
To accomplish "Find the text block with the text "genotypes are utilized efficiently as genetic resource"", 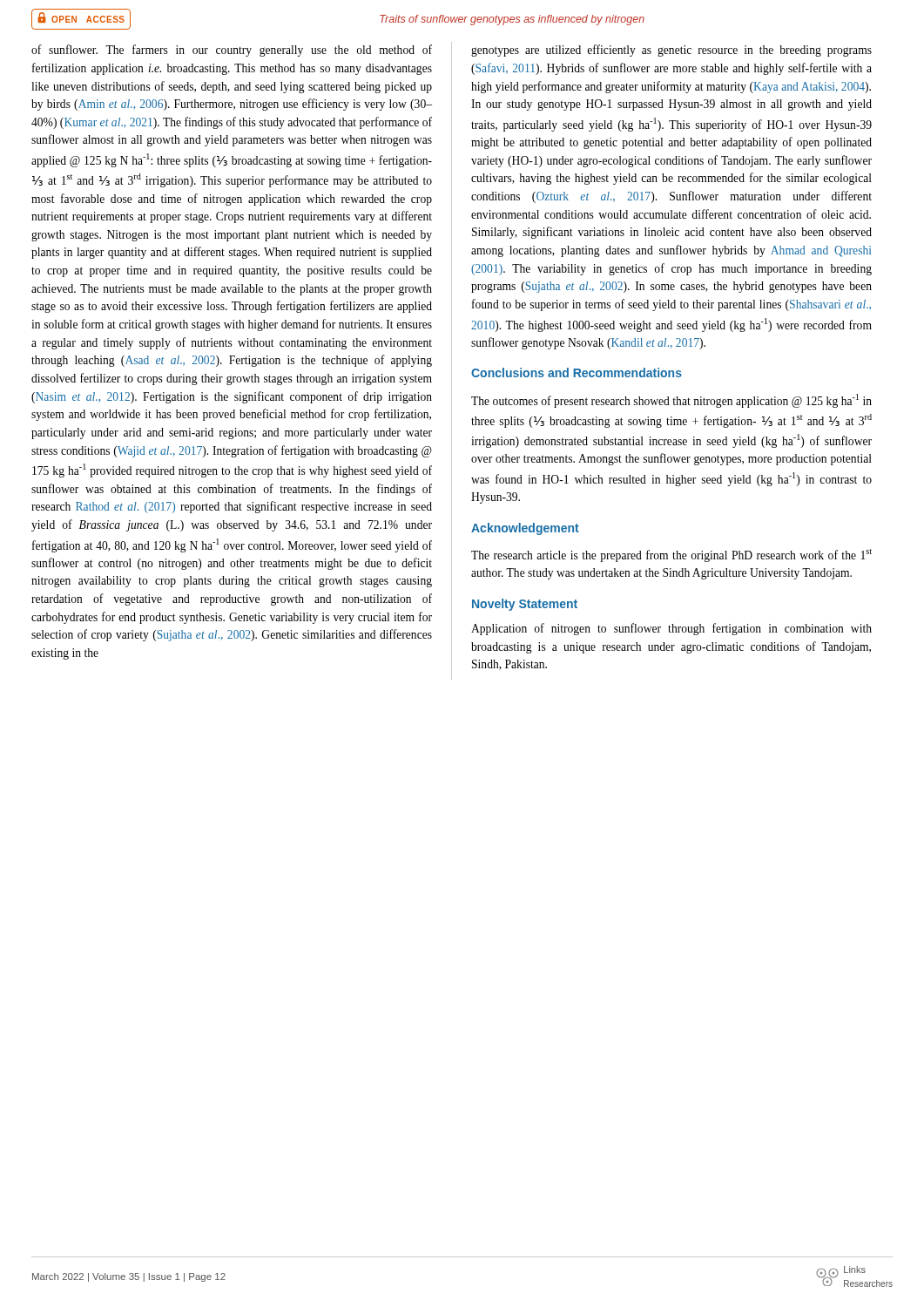I will point(671,197).
